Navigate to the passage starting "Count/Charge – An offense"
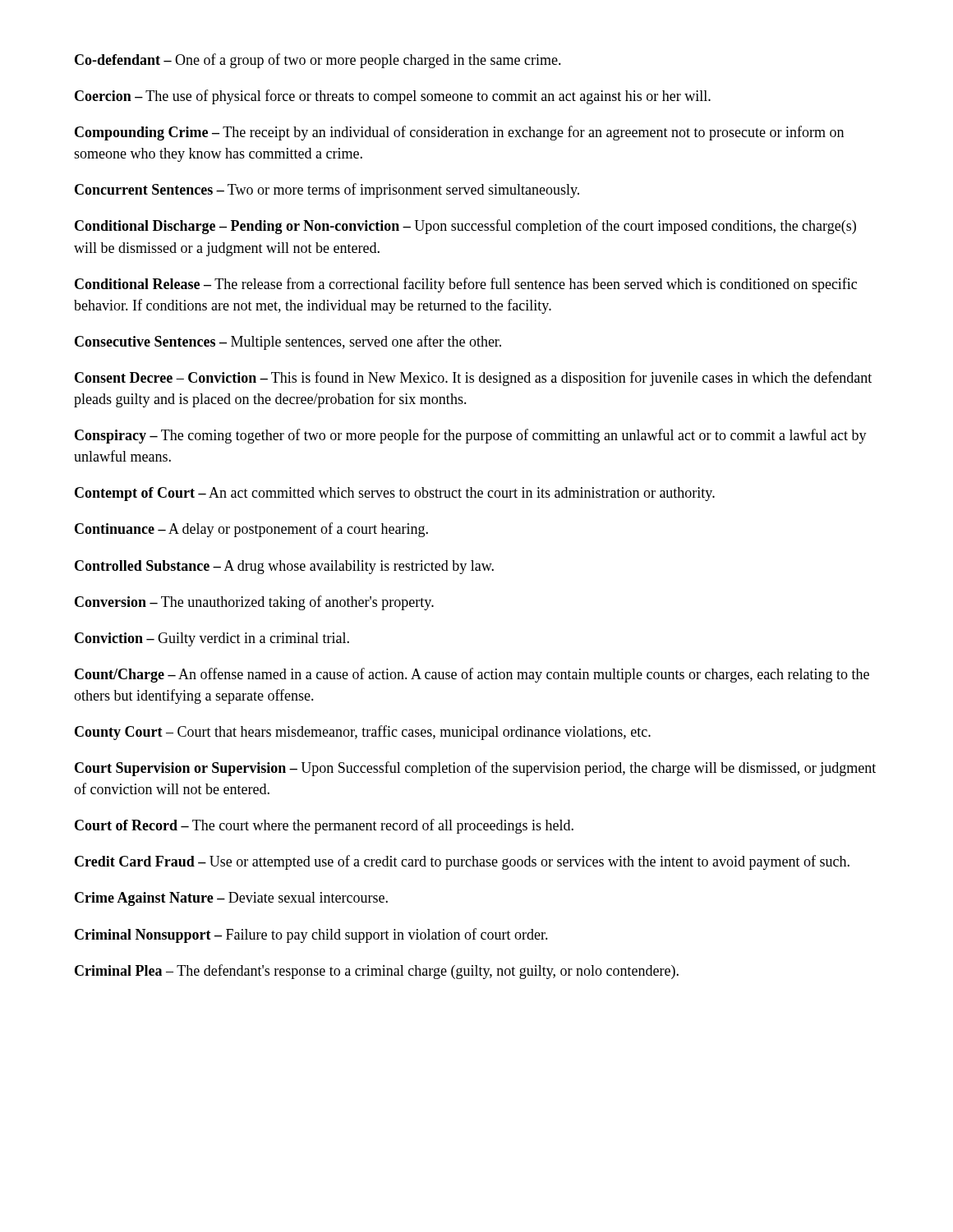This screenshot has width=953, height=1232. pos(472,685)
